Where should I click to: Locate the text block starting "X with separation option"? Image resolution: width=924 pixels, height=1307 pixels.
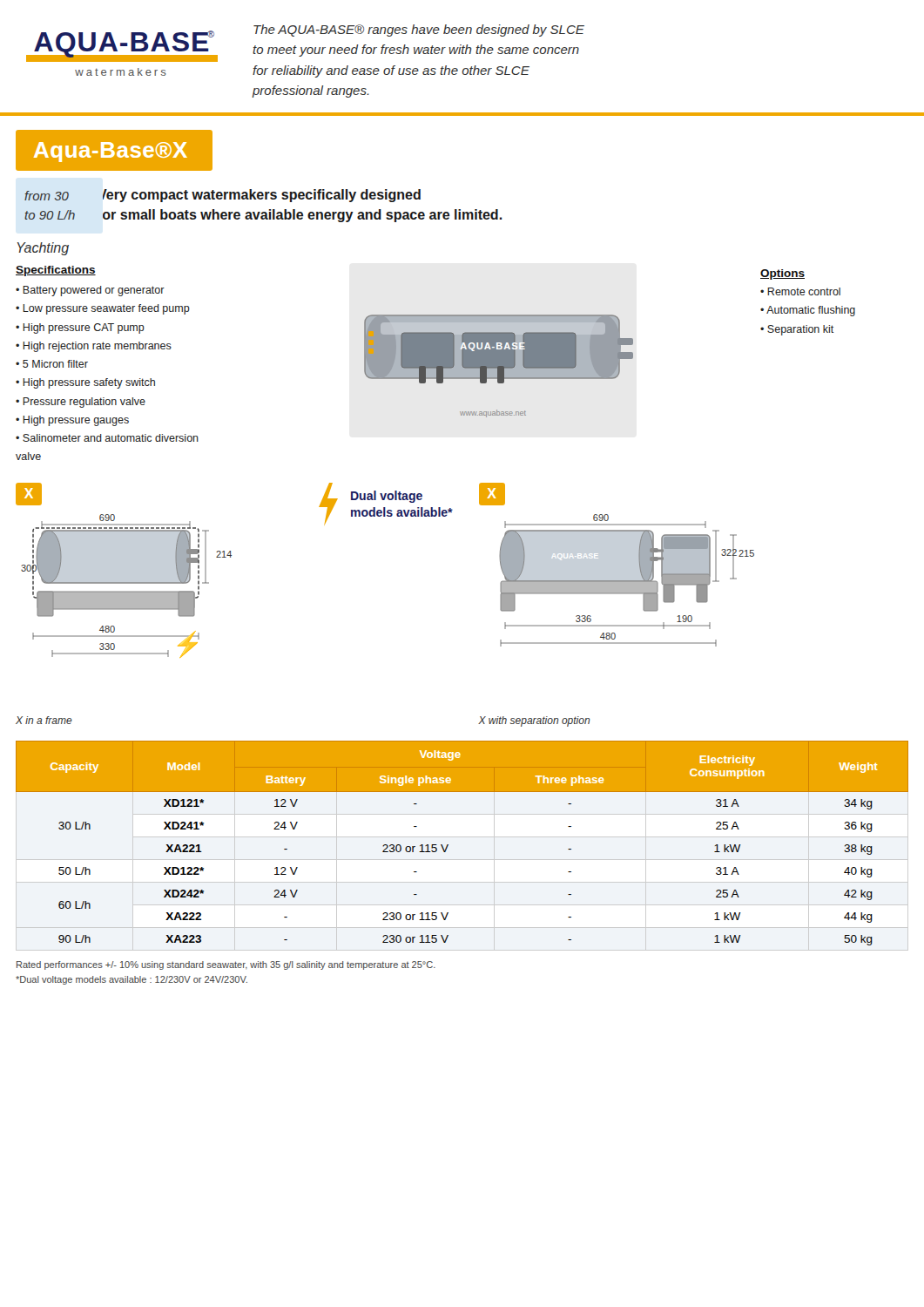click(534, 720)
